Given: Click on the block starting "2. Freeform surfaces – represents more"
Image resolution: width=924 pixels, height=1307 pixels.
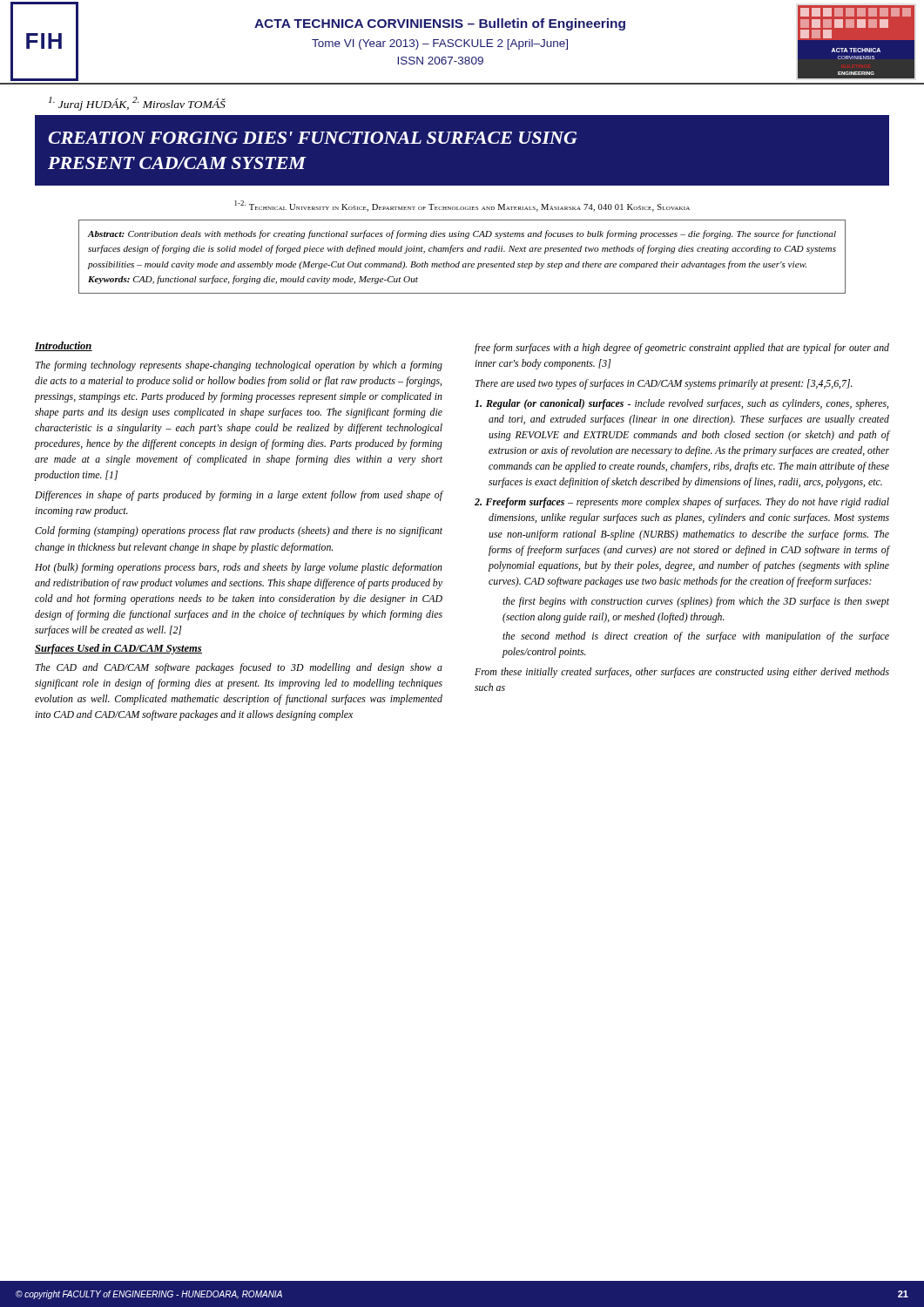Looking at the screenshot, I should pyautogui.click(x=682, y=542).
